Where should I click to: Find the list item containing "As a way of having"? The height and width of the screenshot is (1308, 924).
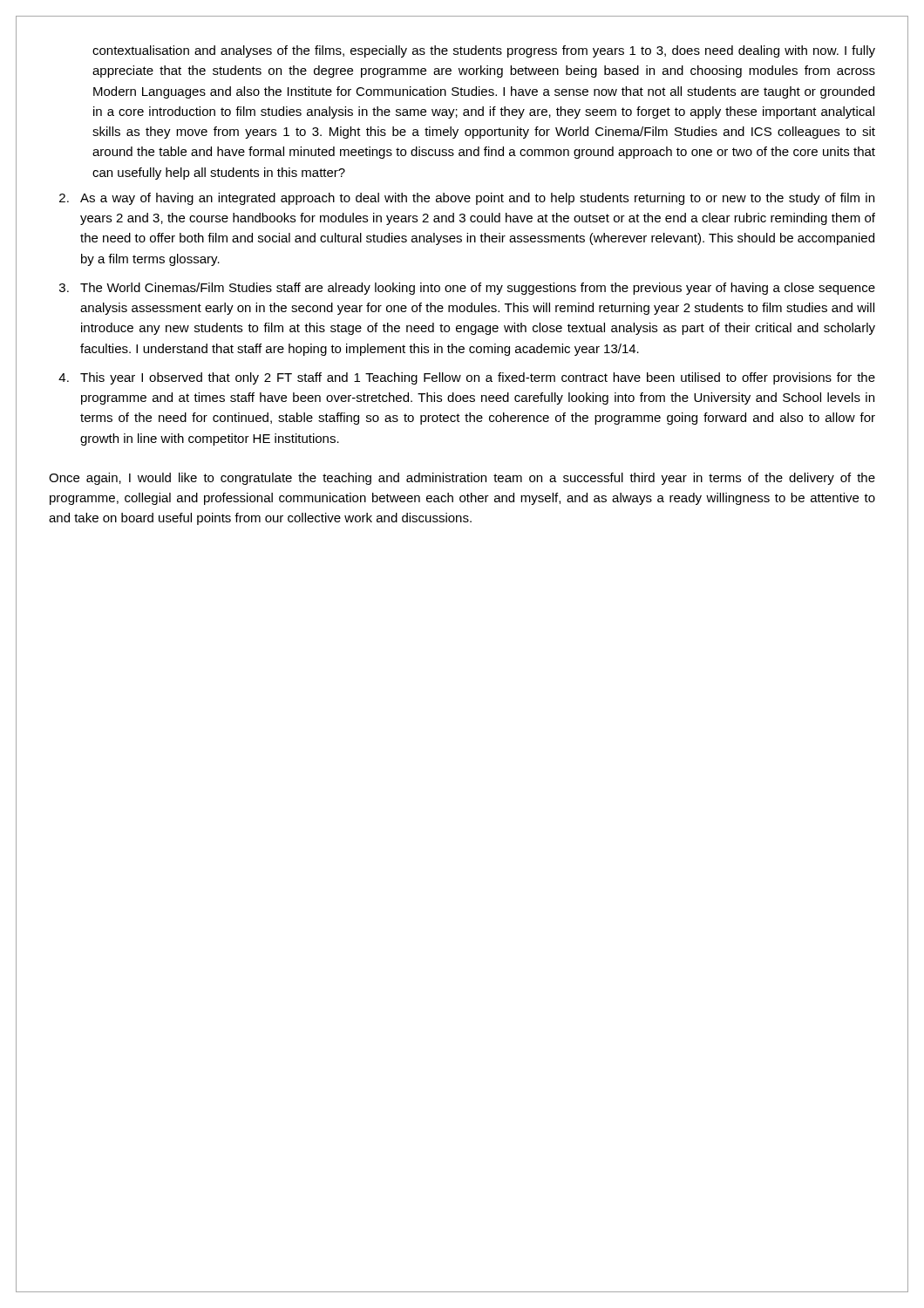tap(478, 228)
